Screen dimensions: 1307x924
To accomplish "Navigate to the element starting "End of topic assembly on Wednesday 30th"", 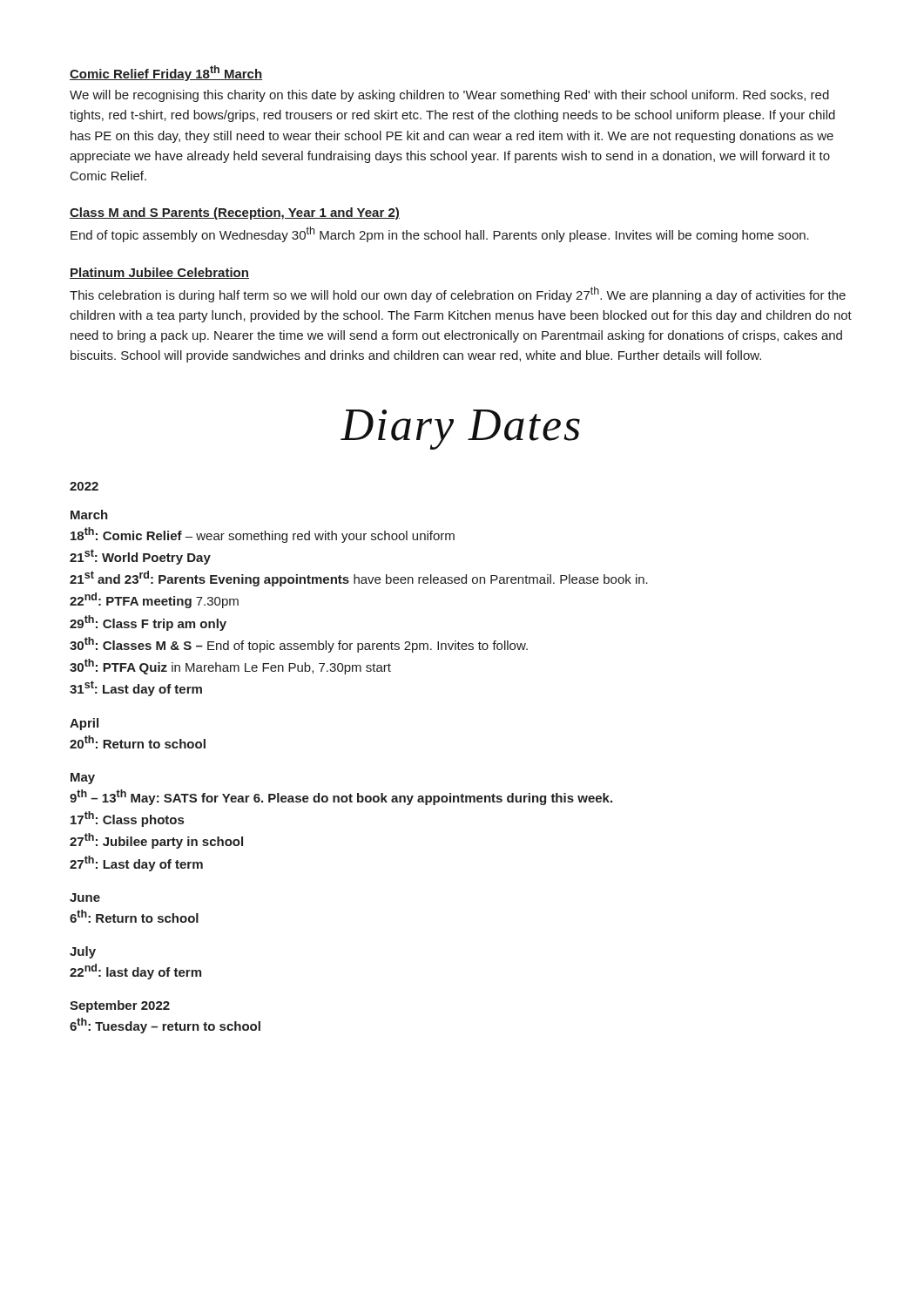I will 440,234.
